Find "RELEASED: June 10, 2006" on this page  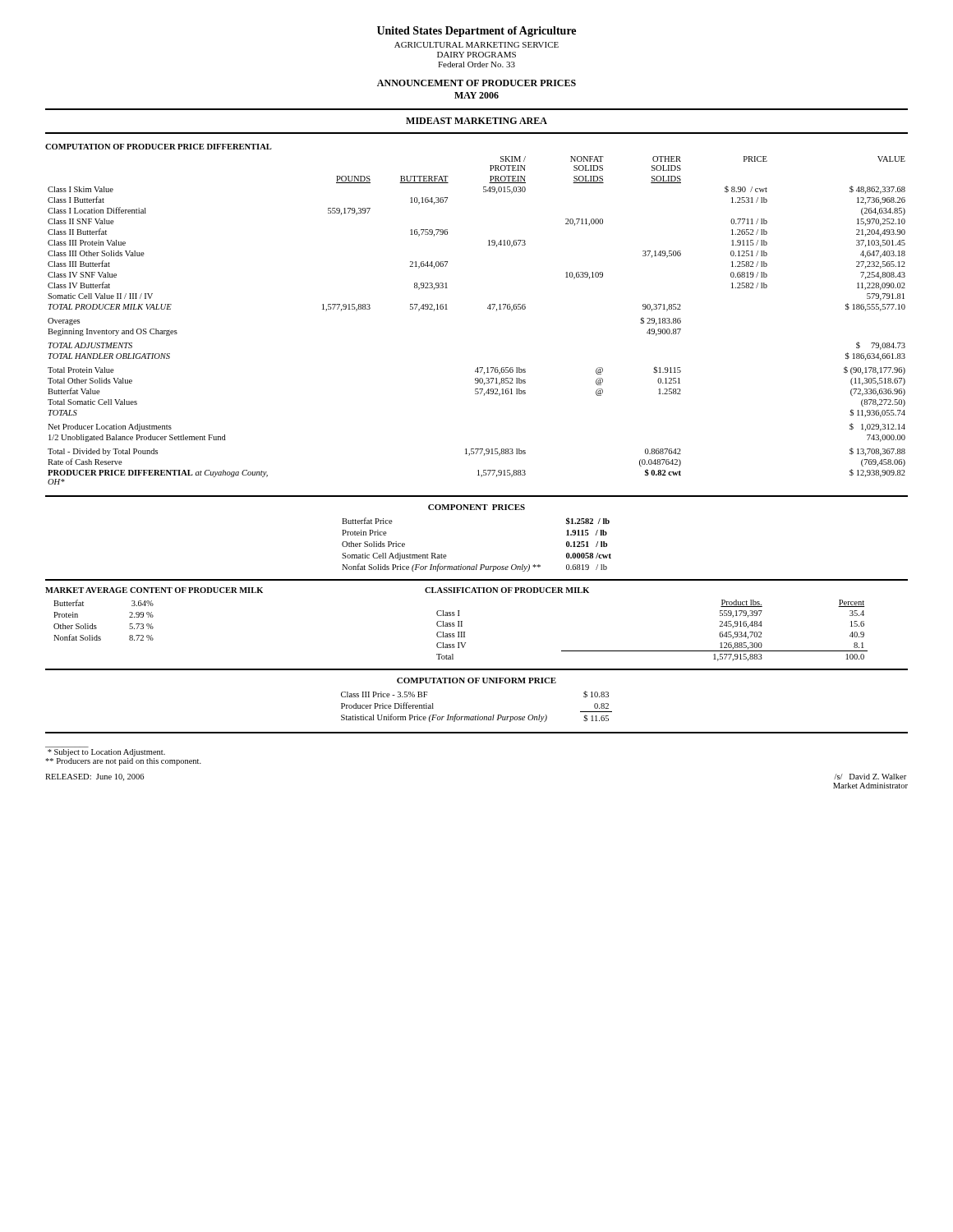coord(95,777)
